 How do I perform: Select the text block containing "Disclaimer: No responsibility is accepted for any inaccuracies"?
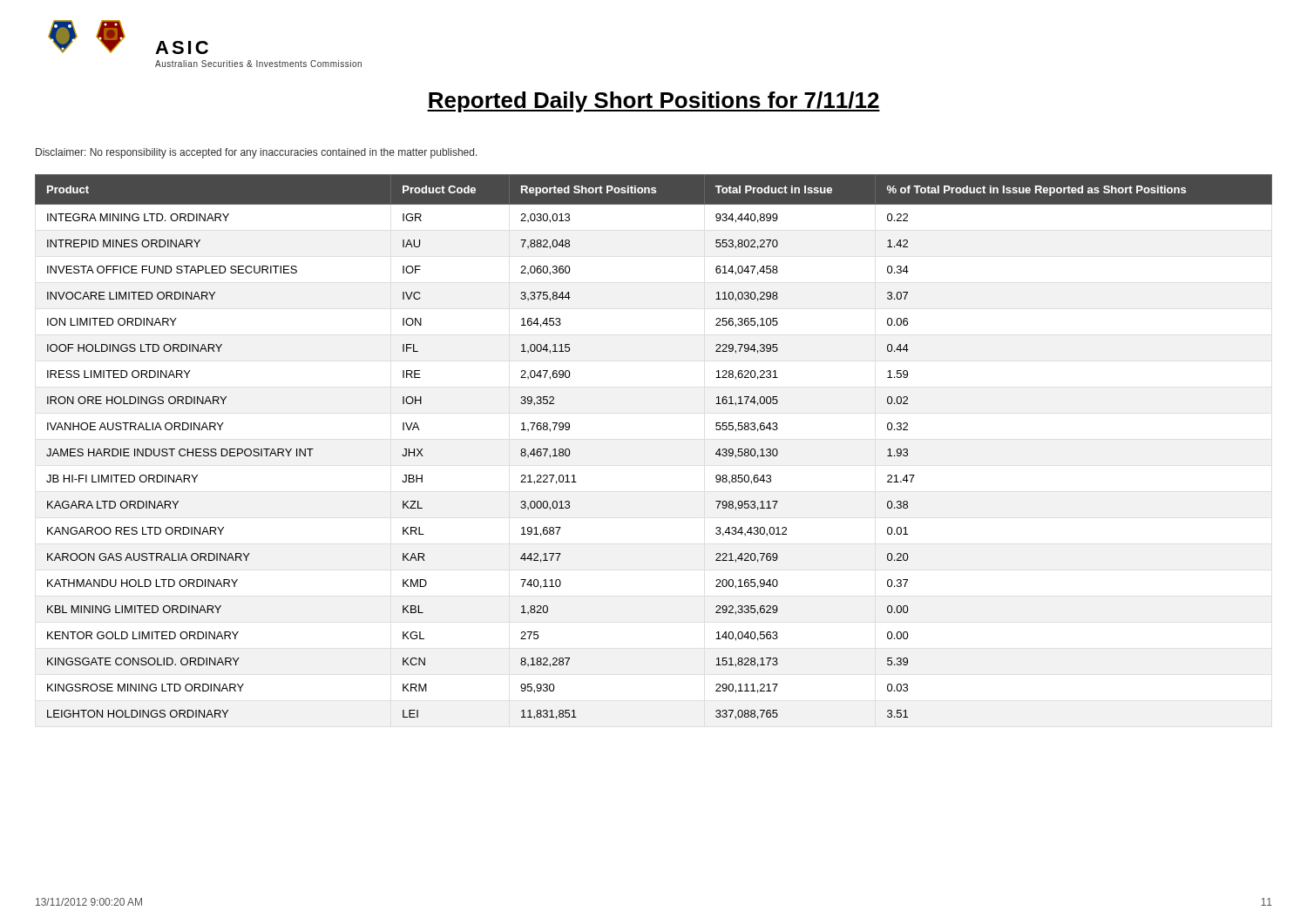point(256,152)
